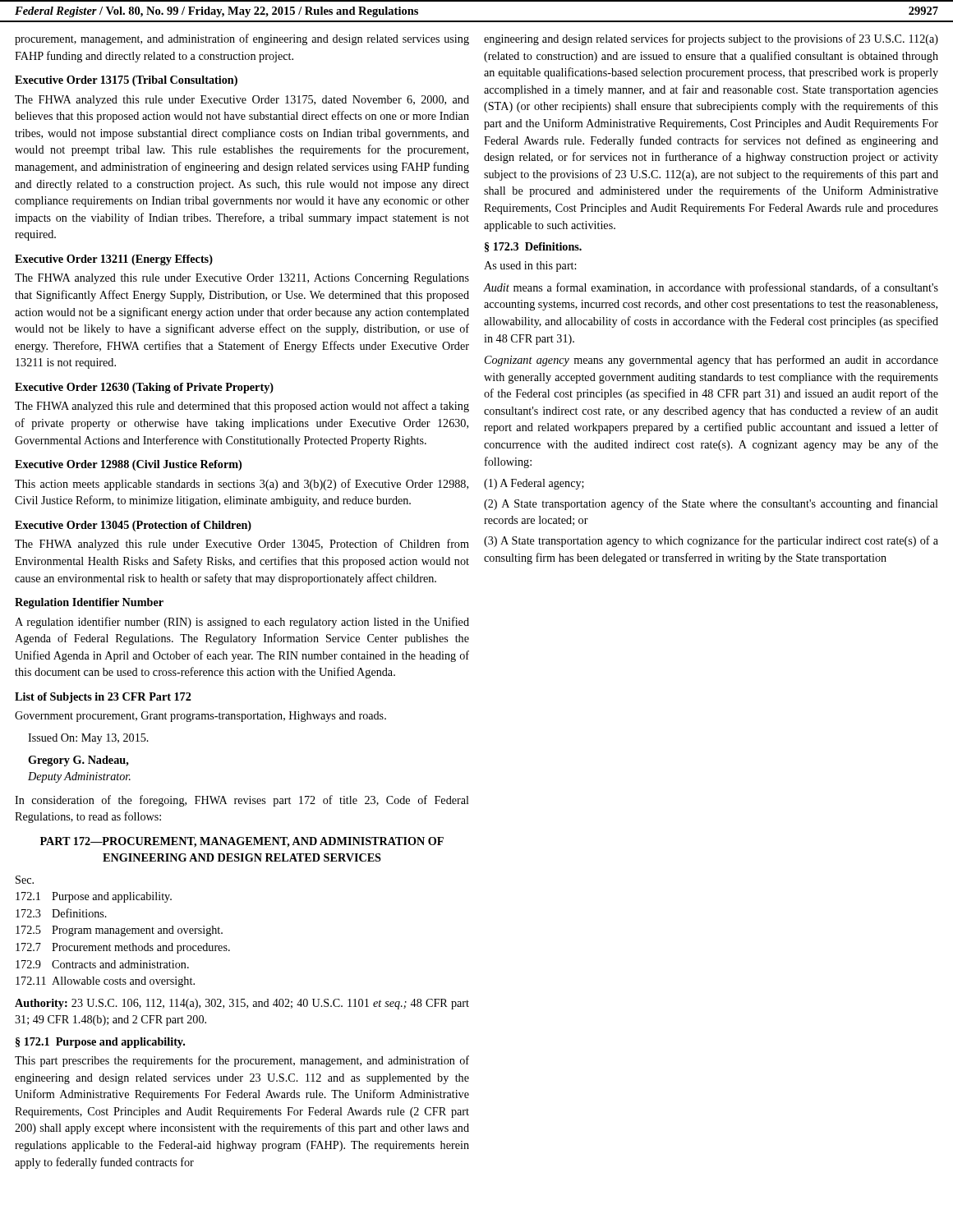
Task: Point to the block starting "Government procurement, Grant programs-transportation, Highways and roads."
Action: [242, 716]
